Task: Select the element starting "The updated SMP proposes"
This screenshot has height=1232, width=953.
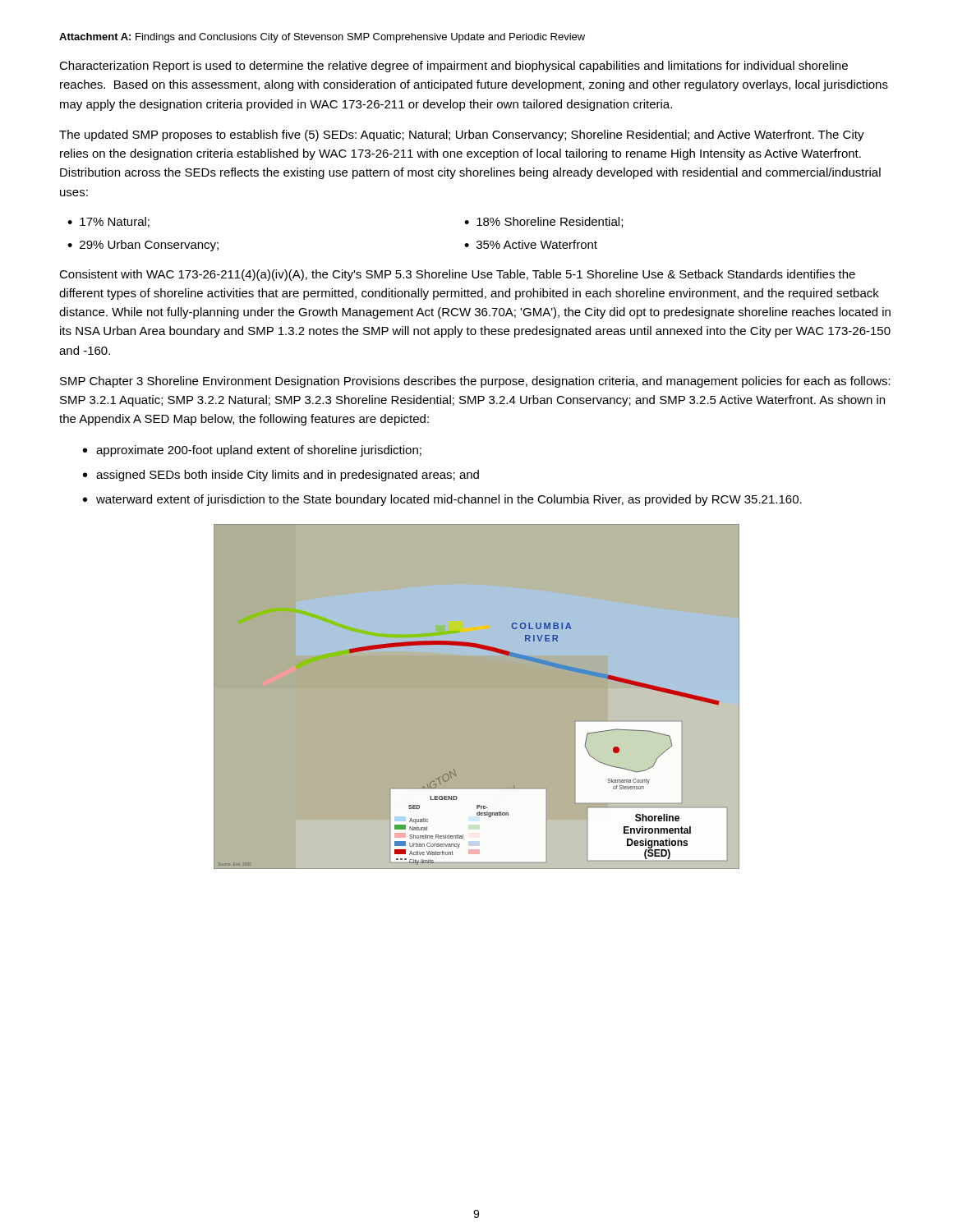Action: [x=470, y=163]
